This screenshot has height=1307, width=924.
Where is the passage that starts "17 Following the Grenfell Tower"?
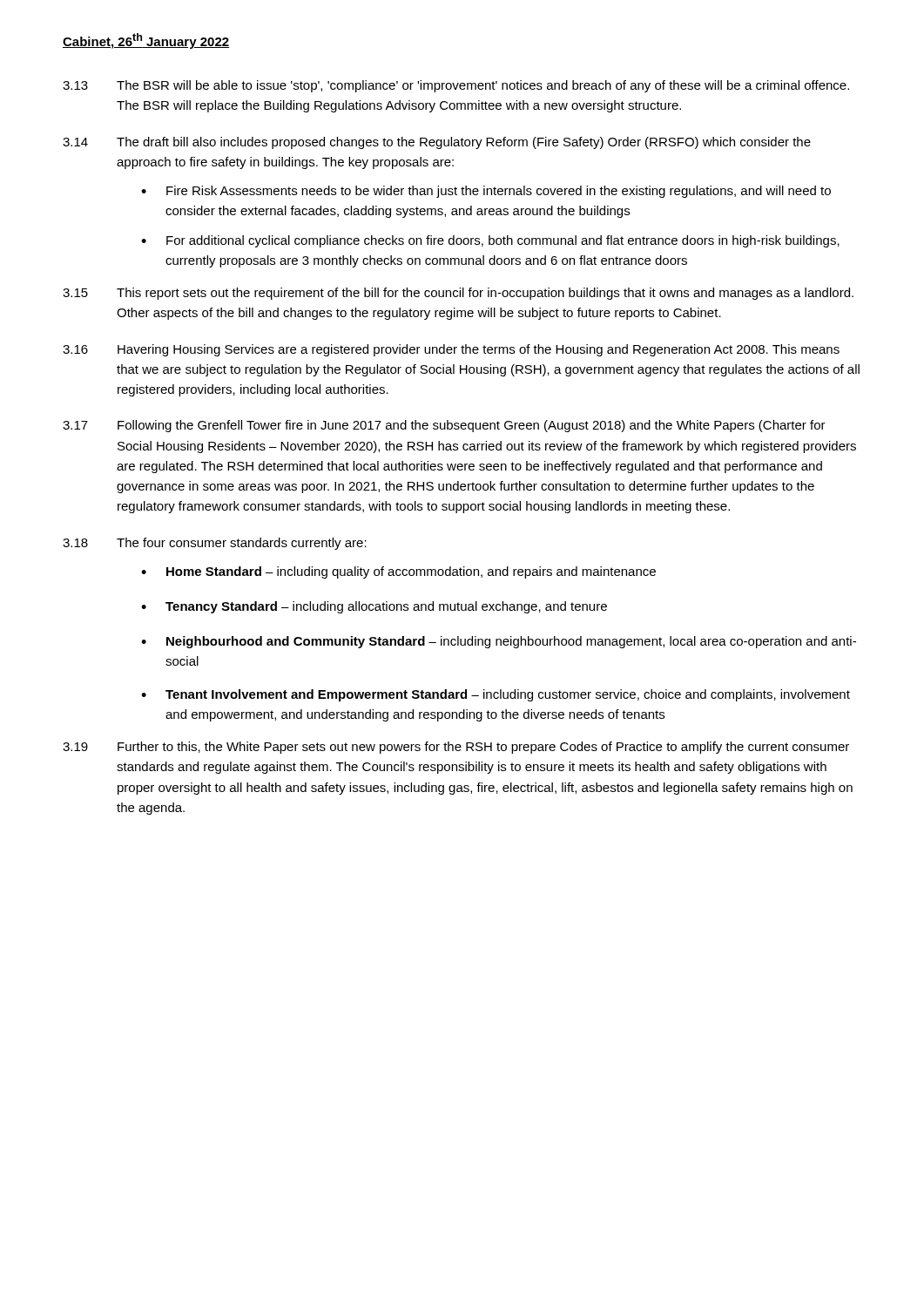[462, 466]
